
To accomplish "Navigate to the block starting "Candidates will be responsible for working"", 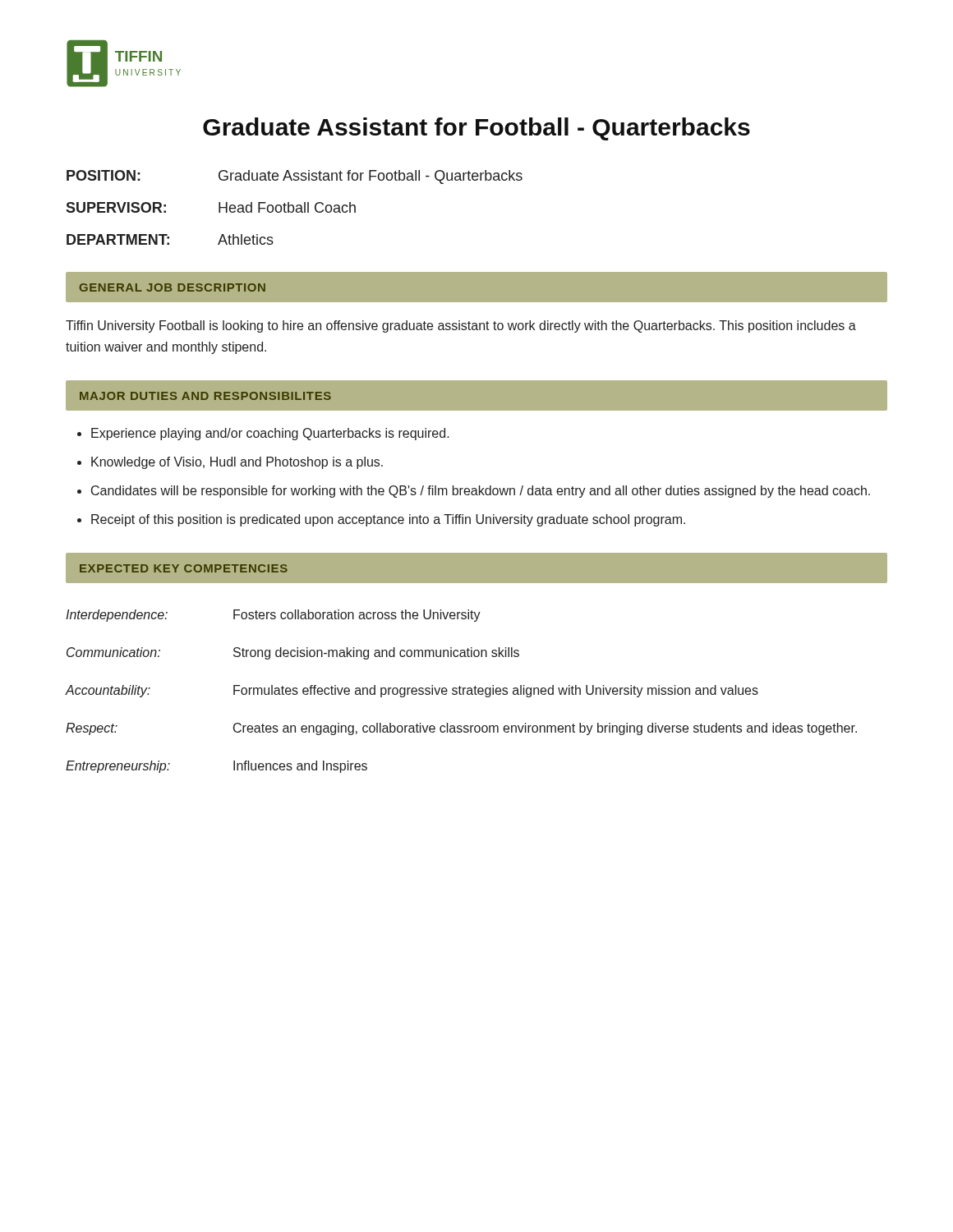I will [481, 491].
